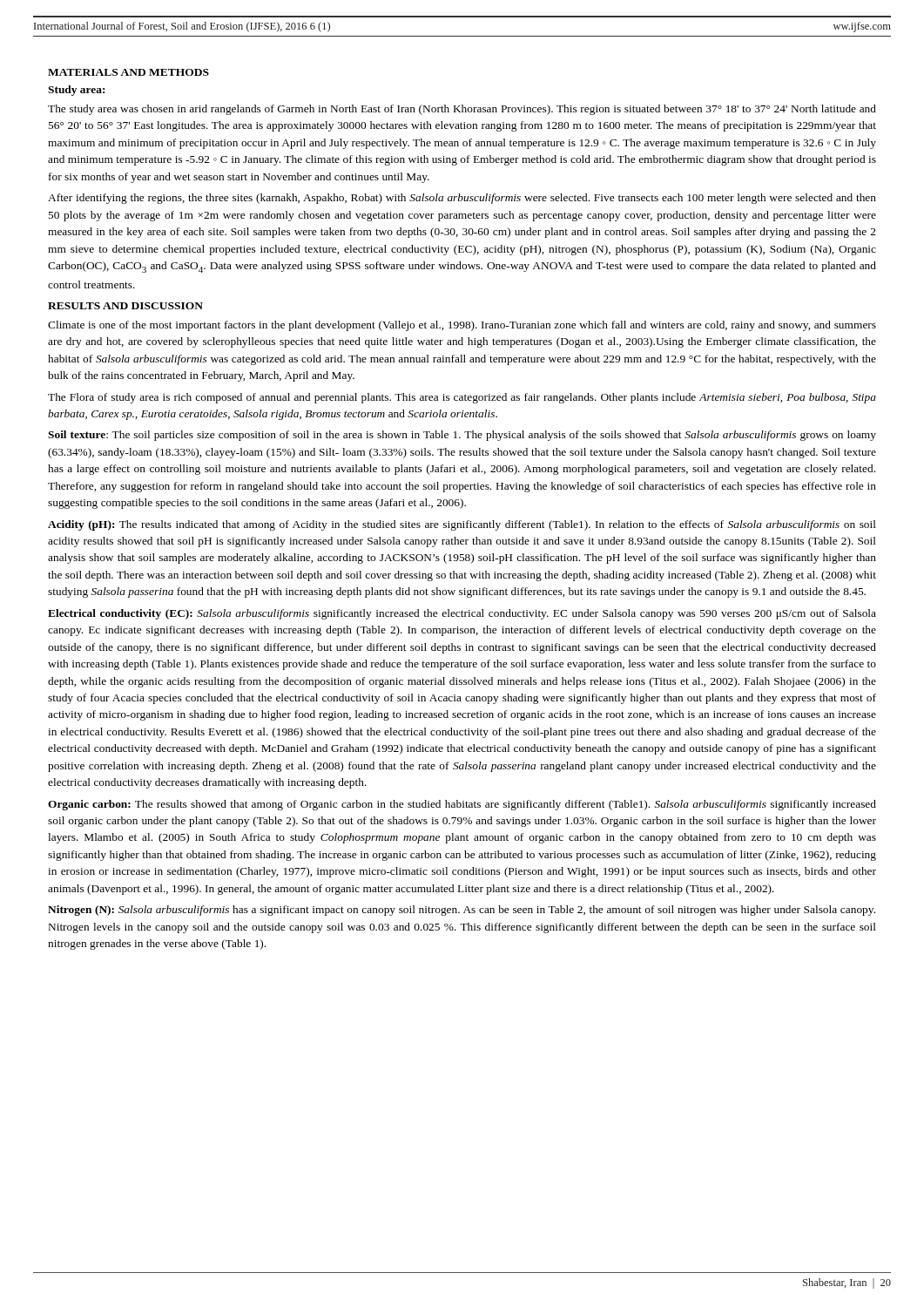Where does it say "Study area:"?
Image resolution: width=924 pixels, height=1307 pixels.
[76, 91]
